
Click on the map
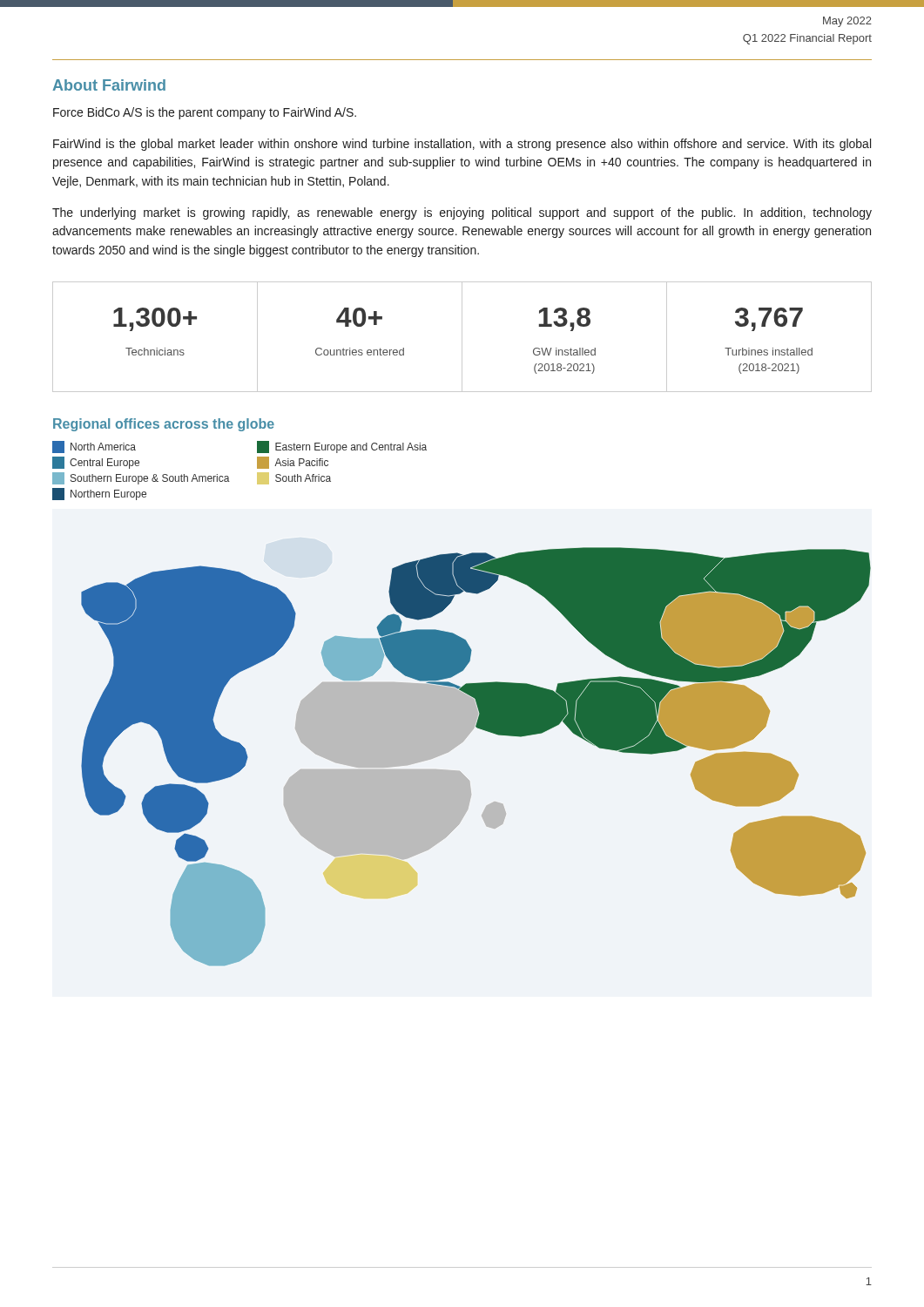(x=462, y=754)
